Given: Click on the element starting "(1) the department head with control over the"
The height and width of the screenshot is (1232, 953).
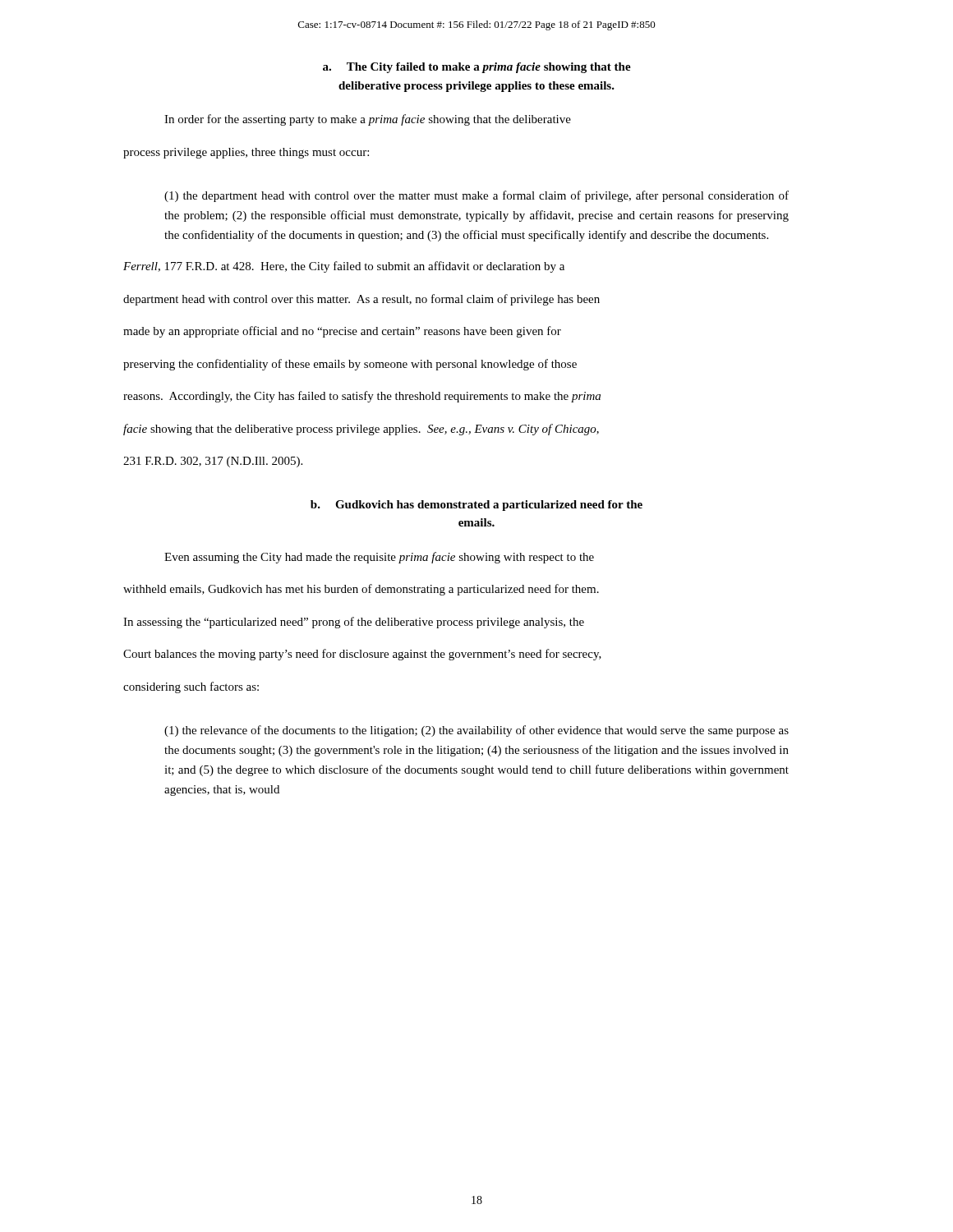Looking at the screenshot, I should (476, 215).
